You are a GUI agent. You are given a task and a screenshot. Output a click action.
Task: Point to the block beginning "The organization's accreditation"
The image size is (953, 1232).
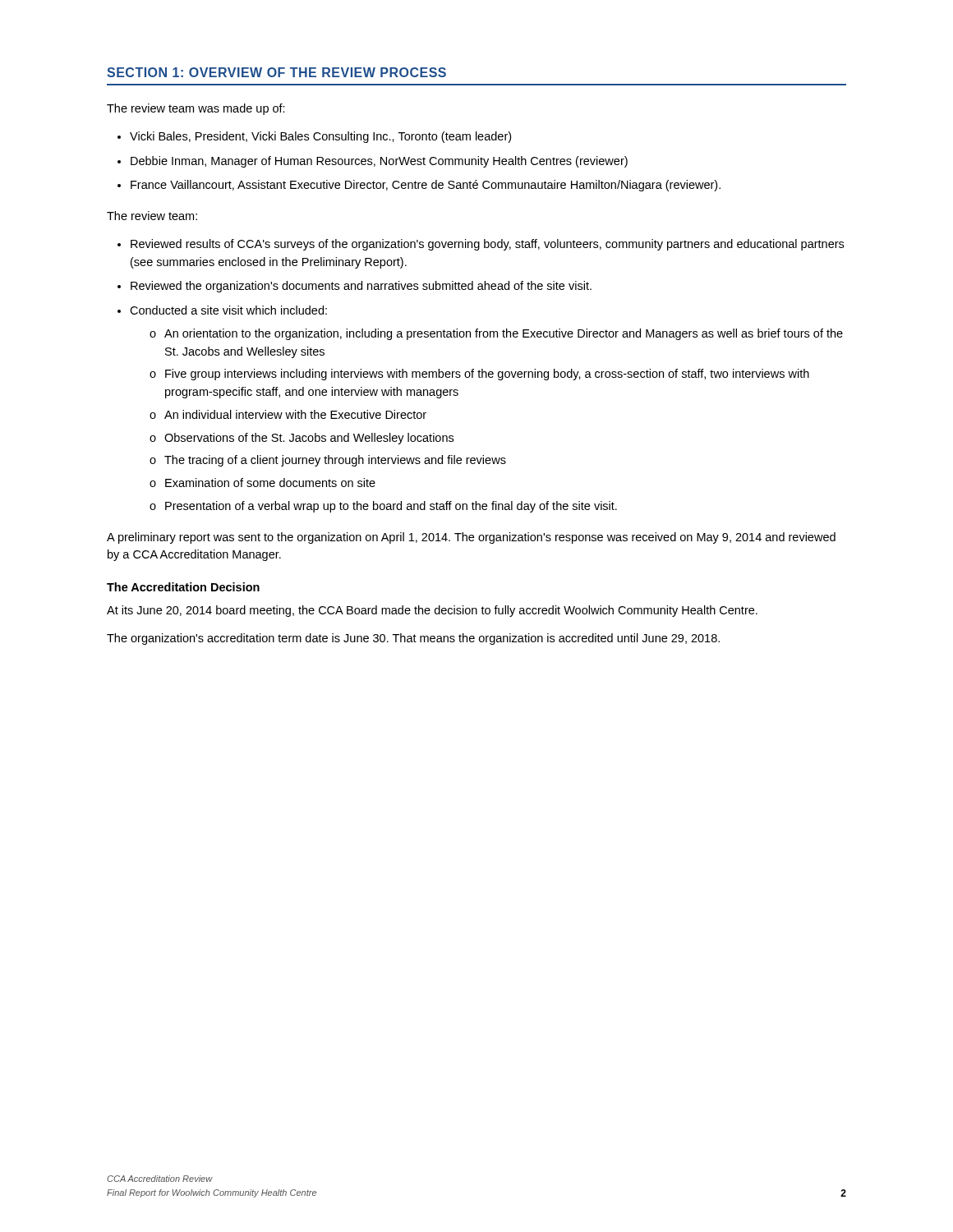click(414, 638)
